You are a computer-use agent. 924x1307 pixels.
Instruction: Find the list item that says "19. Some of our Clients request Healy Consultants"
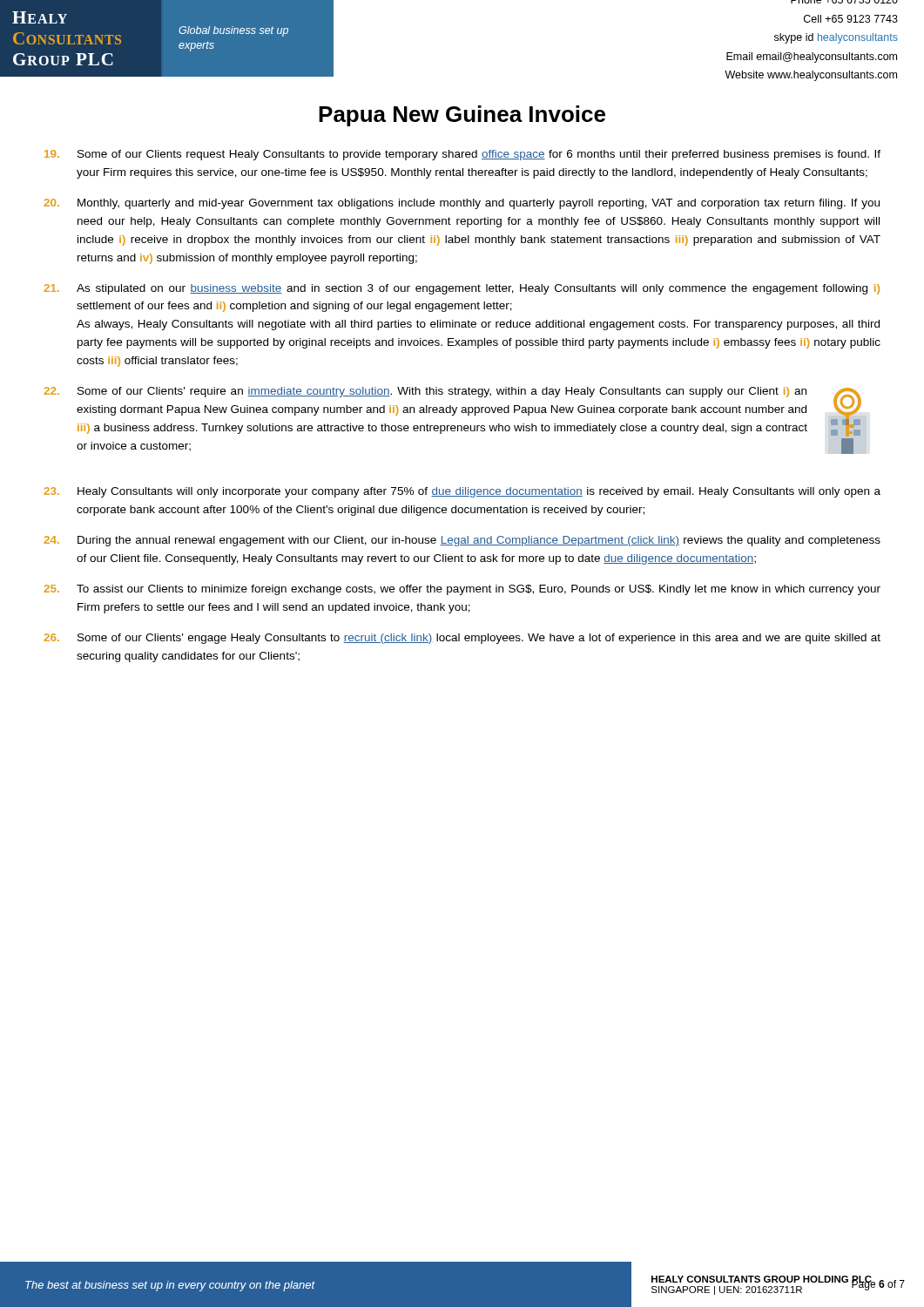click(462, 164)
